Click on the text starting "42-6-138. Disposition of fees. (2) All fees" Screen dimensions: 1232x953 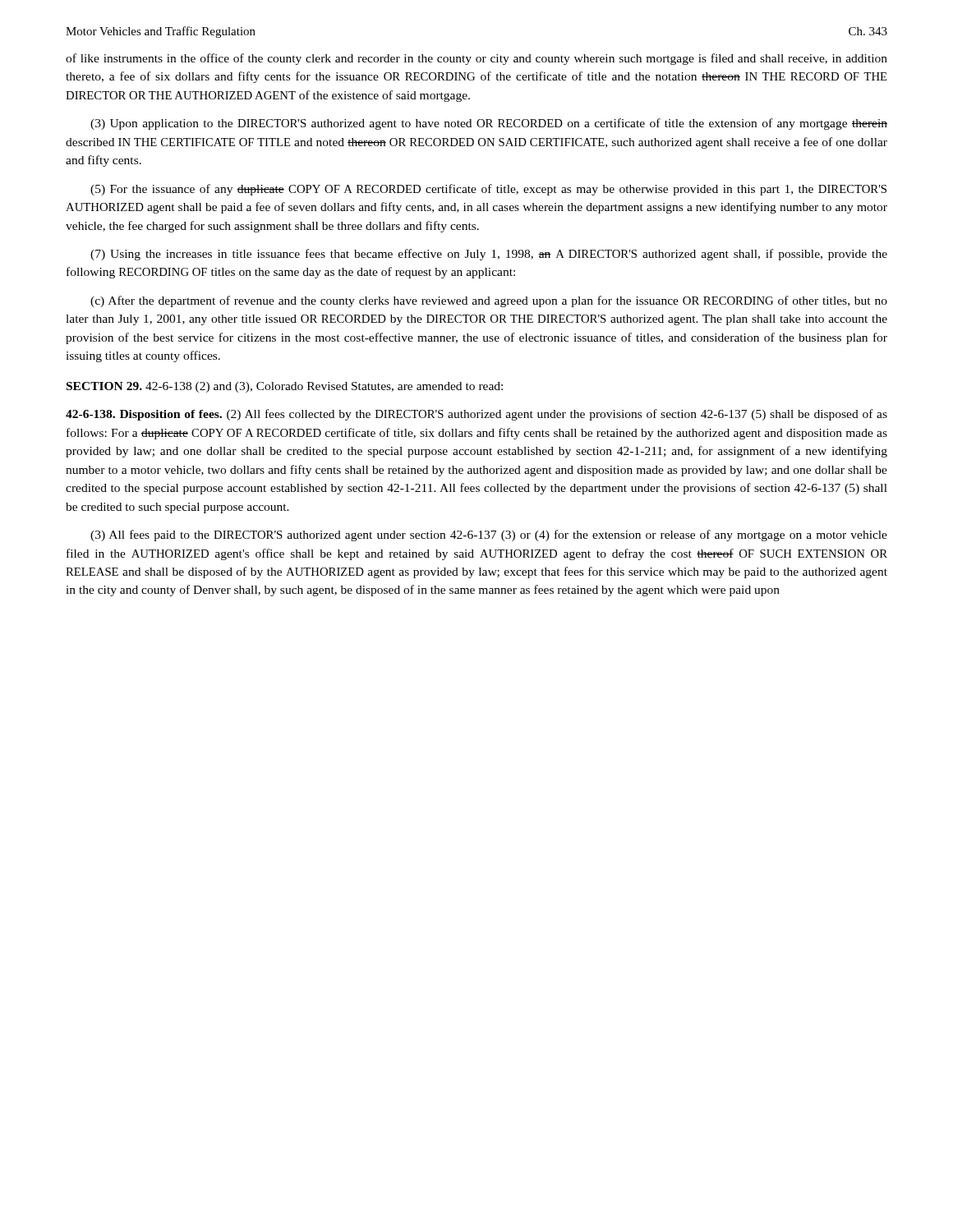pos(476,460)
